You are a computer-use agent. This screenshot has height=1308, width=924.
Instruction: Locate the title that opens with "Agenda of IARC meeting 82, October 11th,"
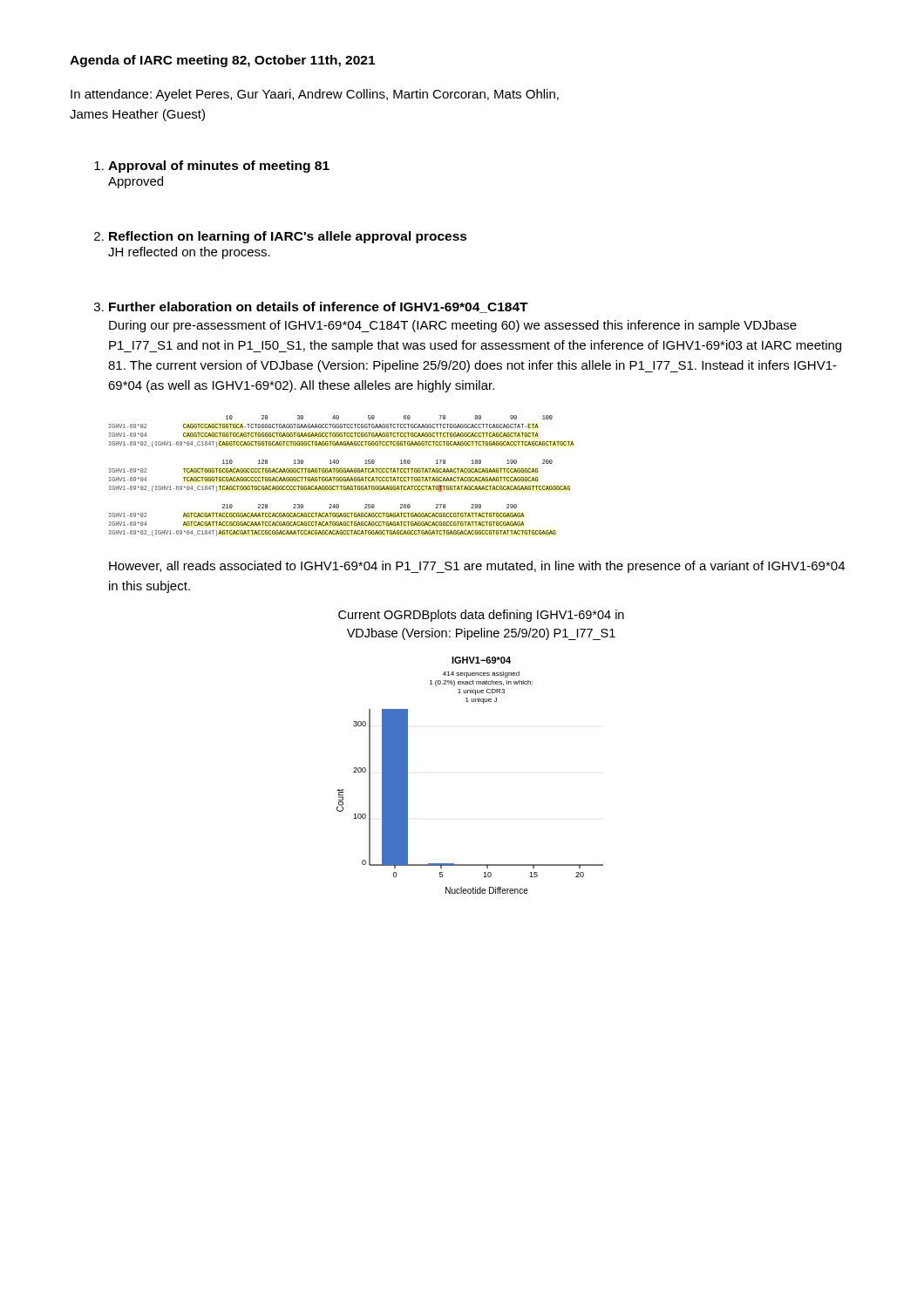tap(223, 60)
